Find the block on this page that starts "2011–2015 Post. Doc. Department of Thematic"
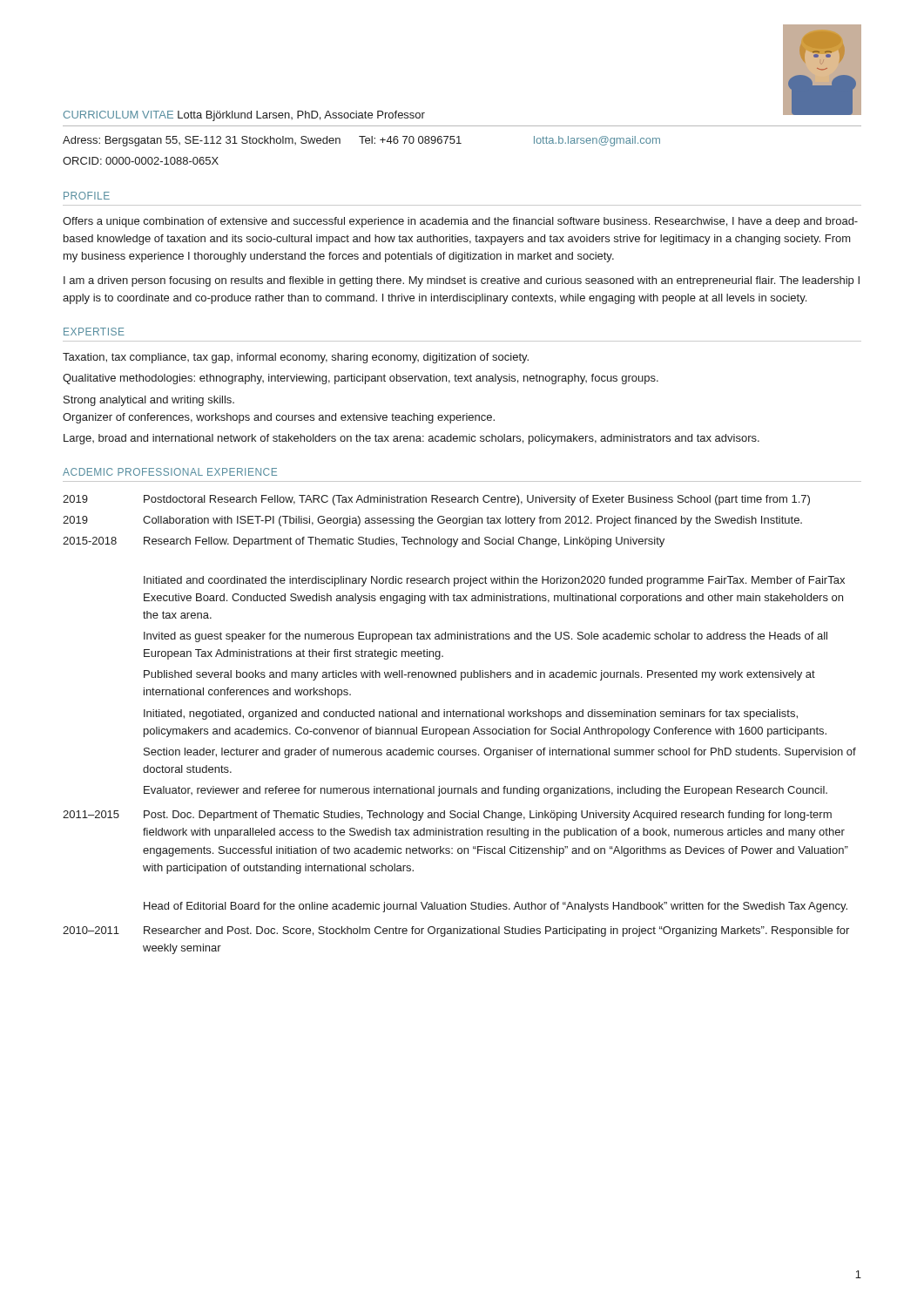Screen dimensions: 1307x924 point(462,862)
